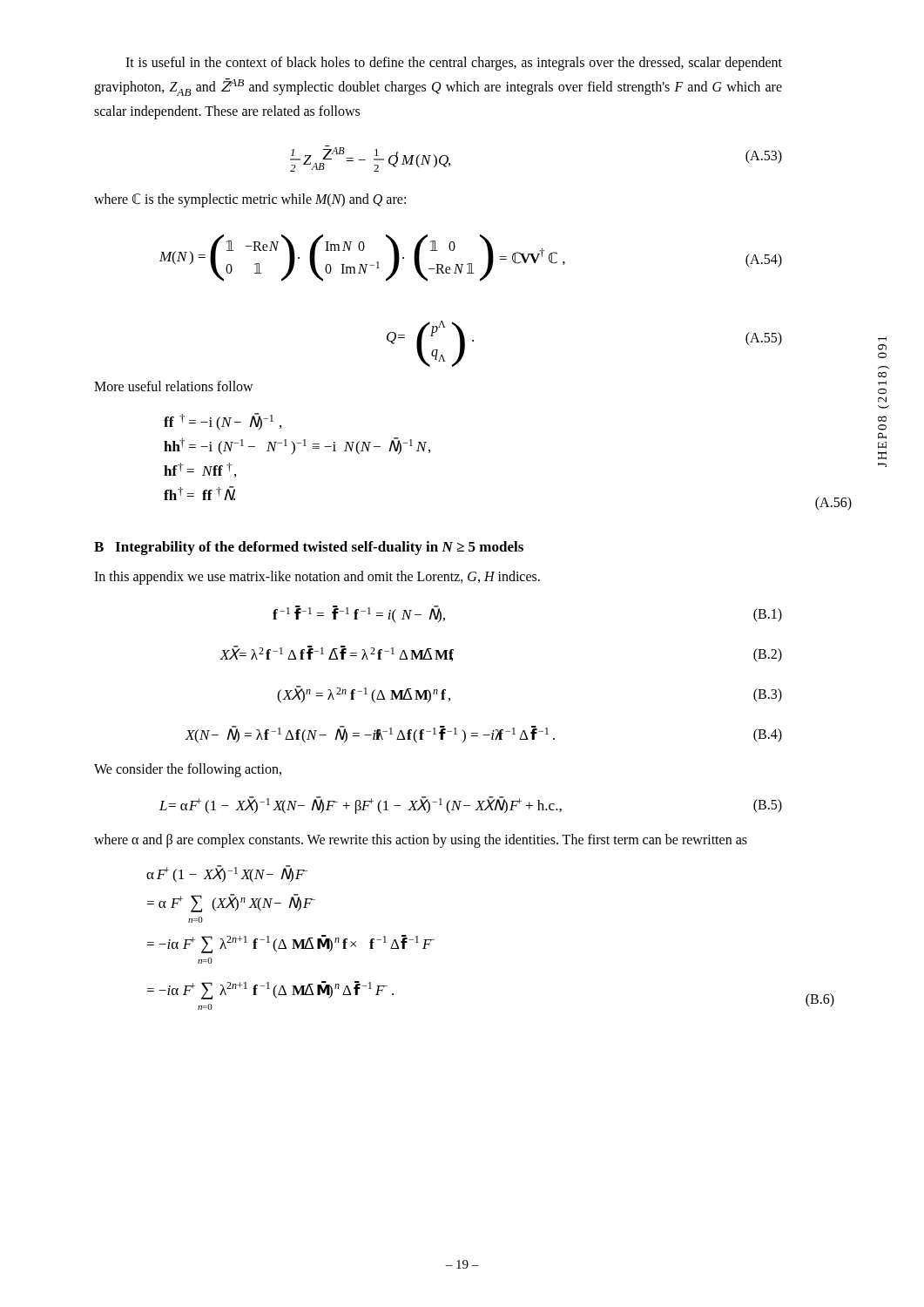The width and height of the screenshot is (924, 1307).
Task: Locate the element starting "In this appendix we use"
Action: click(x=317, y=577)
